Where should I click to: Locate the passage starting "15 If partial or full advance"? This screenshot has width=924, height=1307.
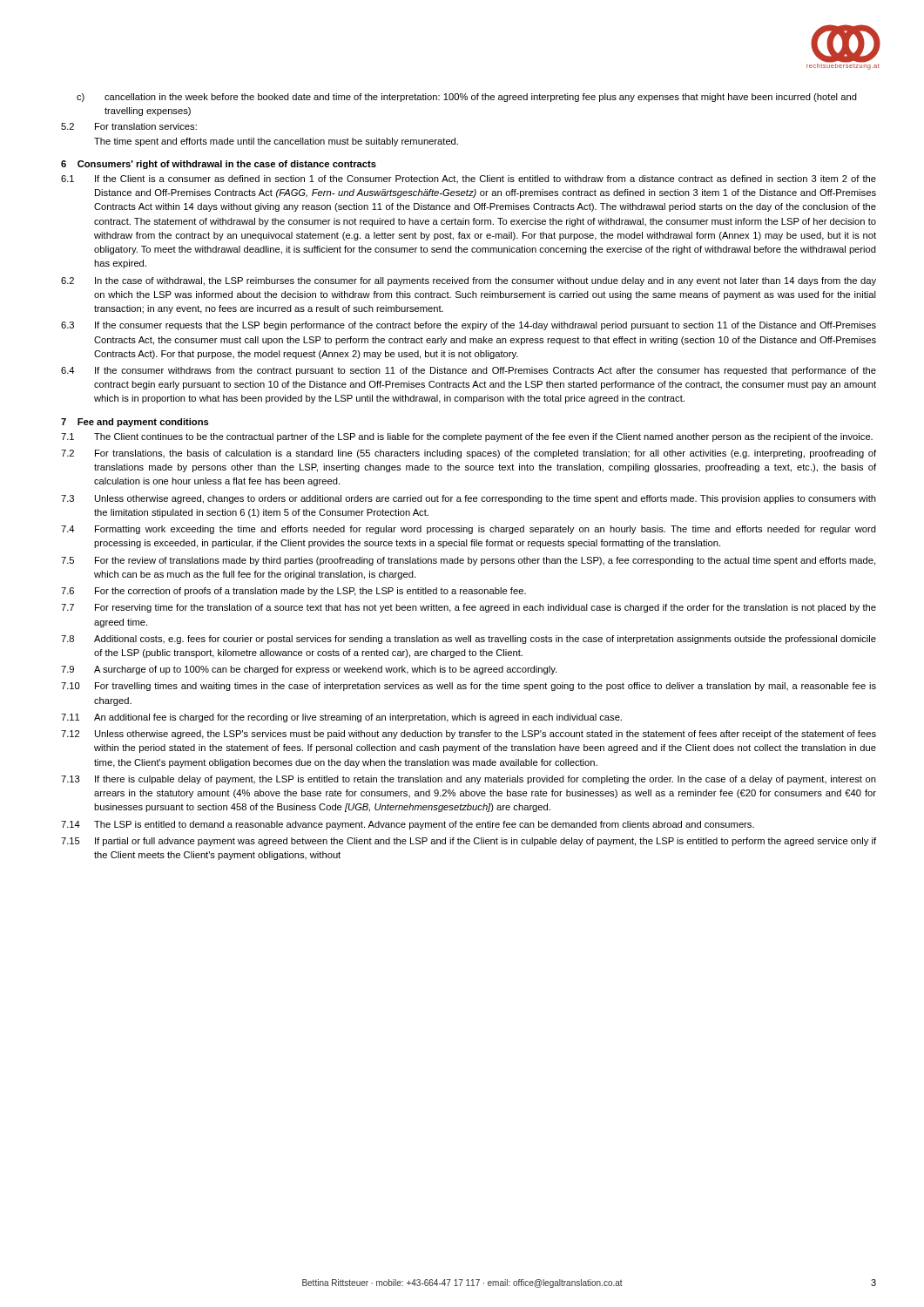(469, 848)
